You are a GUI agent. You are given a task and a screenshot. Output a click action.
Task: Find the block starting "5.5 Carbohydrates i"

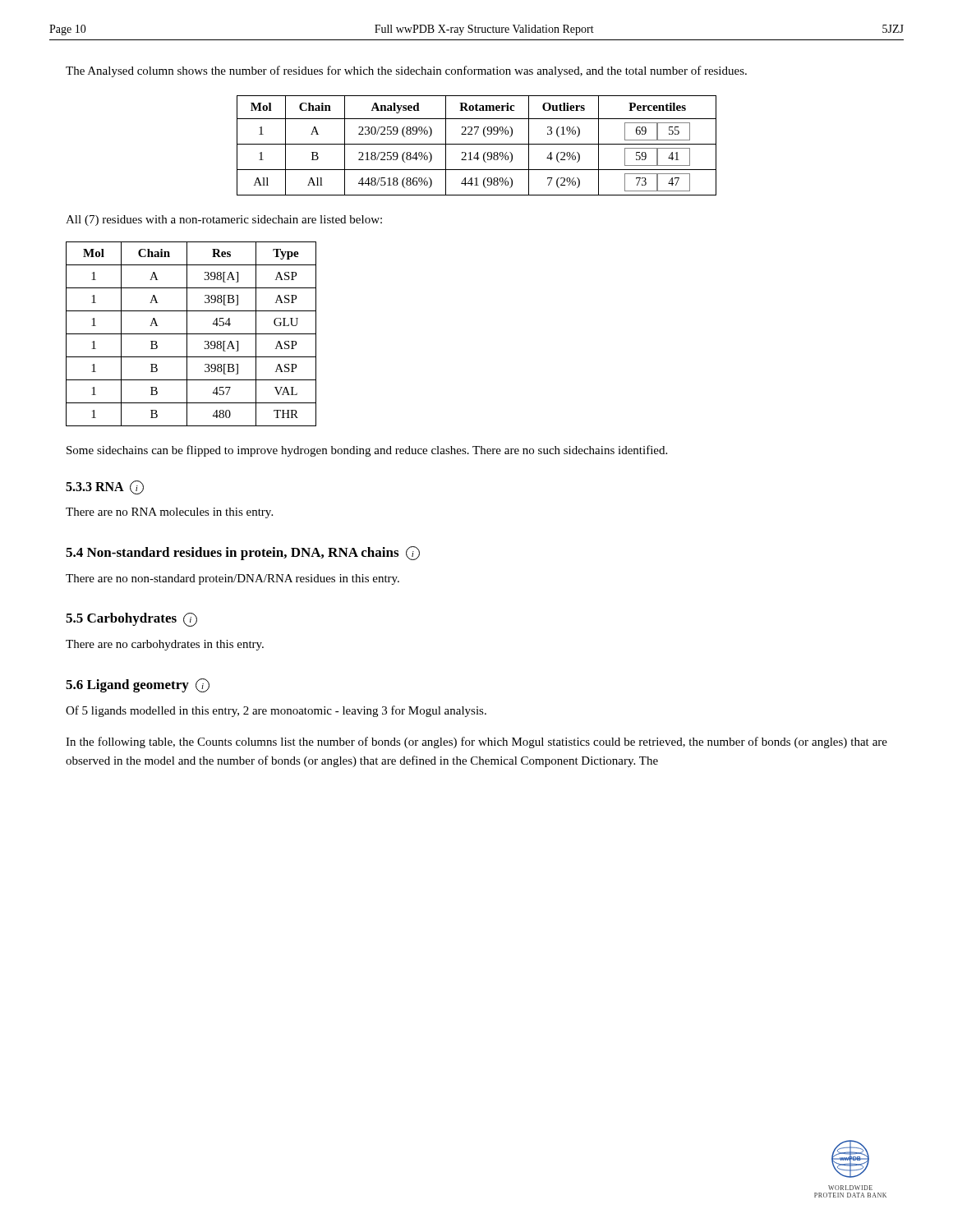[132, 619]
